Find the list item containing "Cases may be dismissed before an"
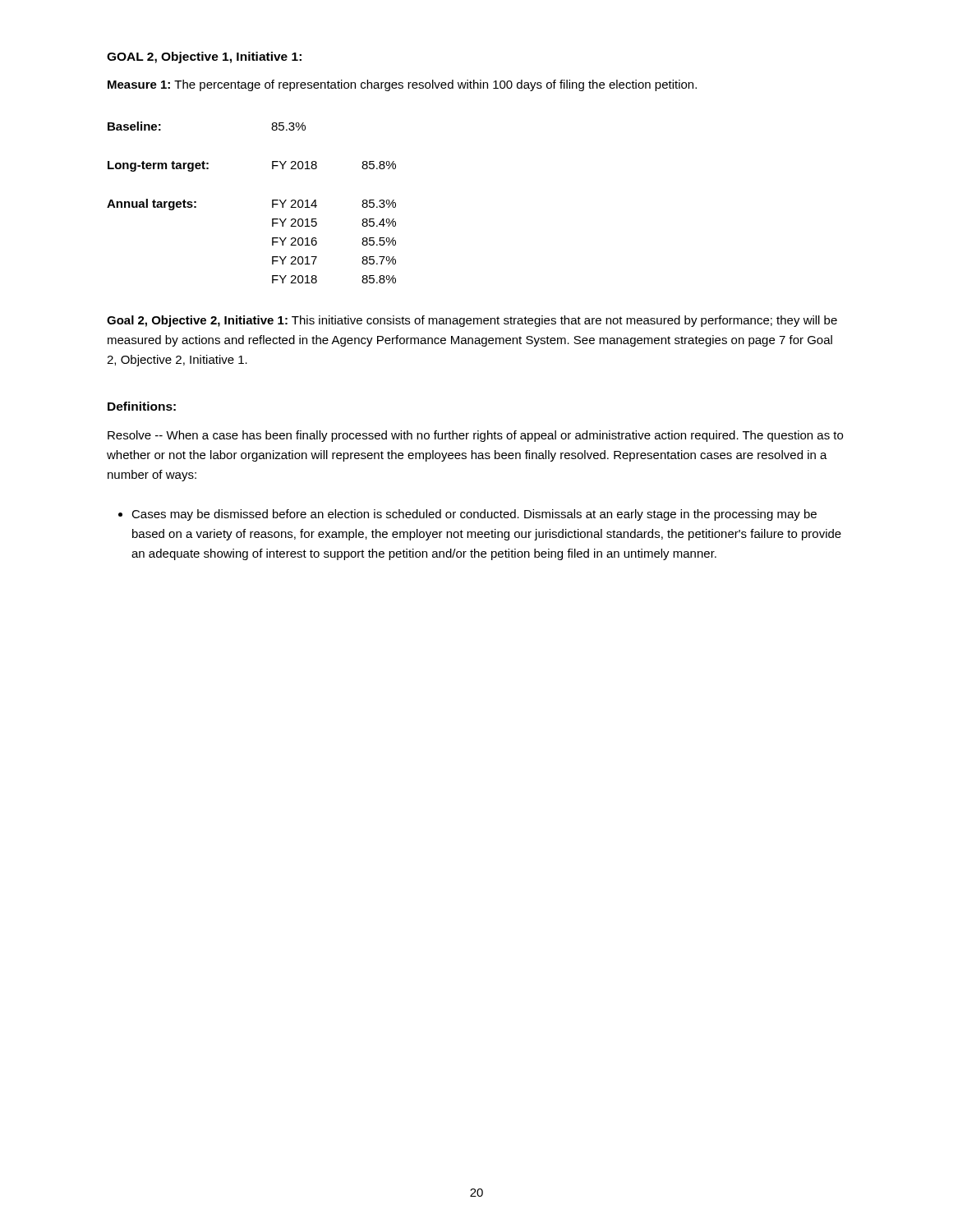Screen dimensions: 1232x953 [486, 533]
